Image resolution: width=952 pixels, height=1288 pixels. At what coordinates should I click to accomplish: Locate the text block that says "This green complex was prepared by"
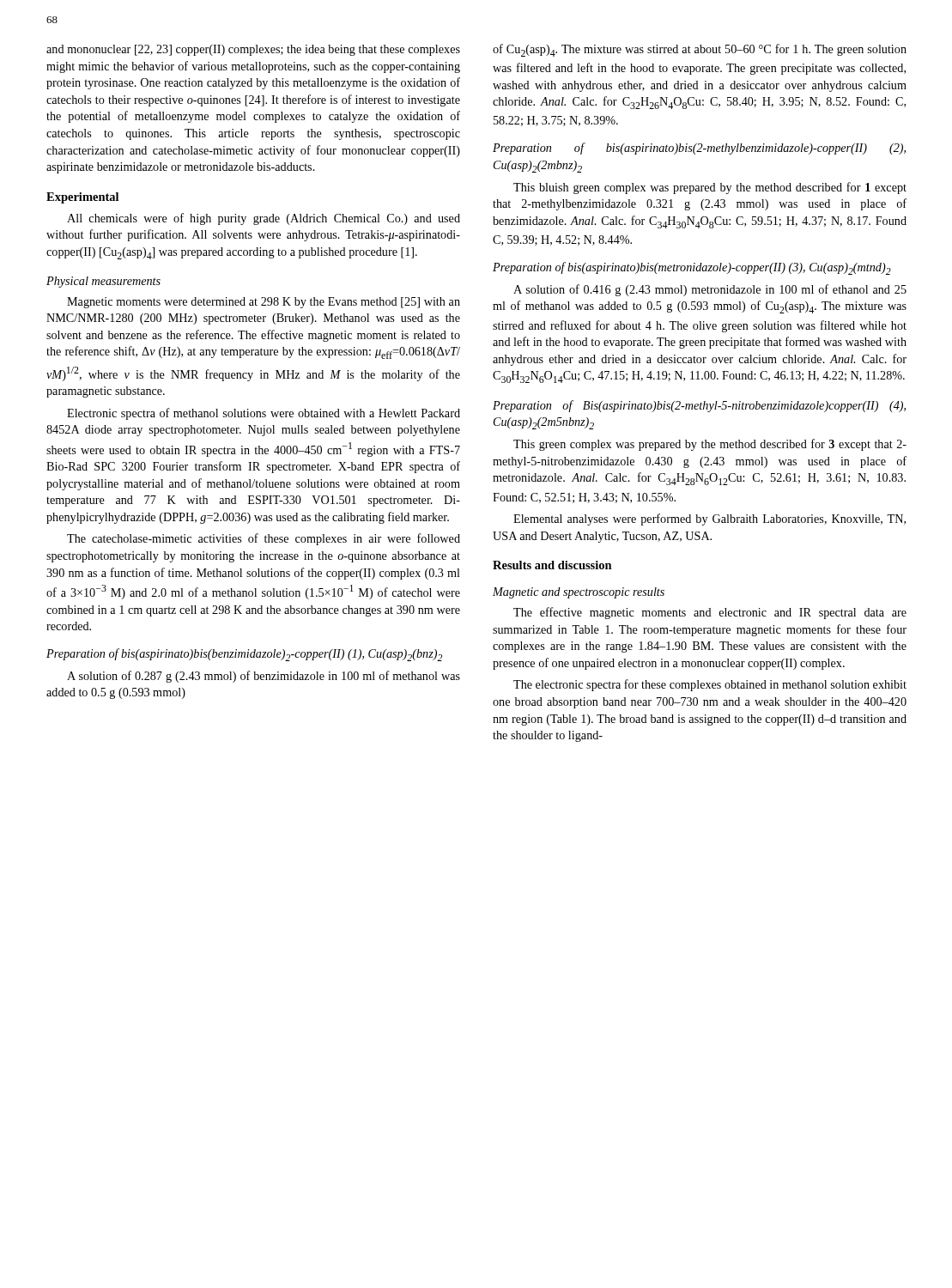tap(700, 471)
